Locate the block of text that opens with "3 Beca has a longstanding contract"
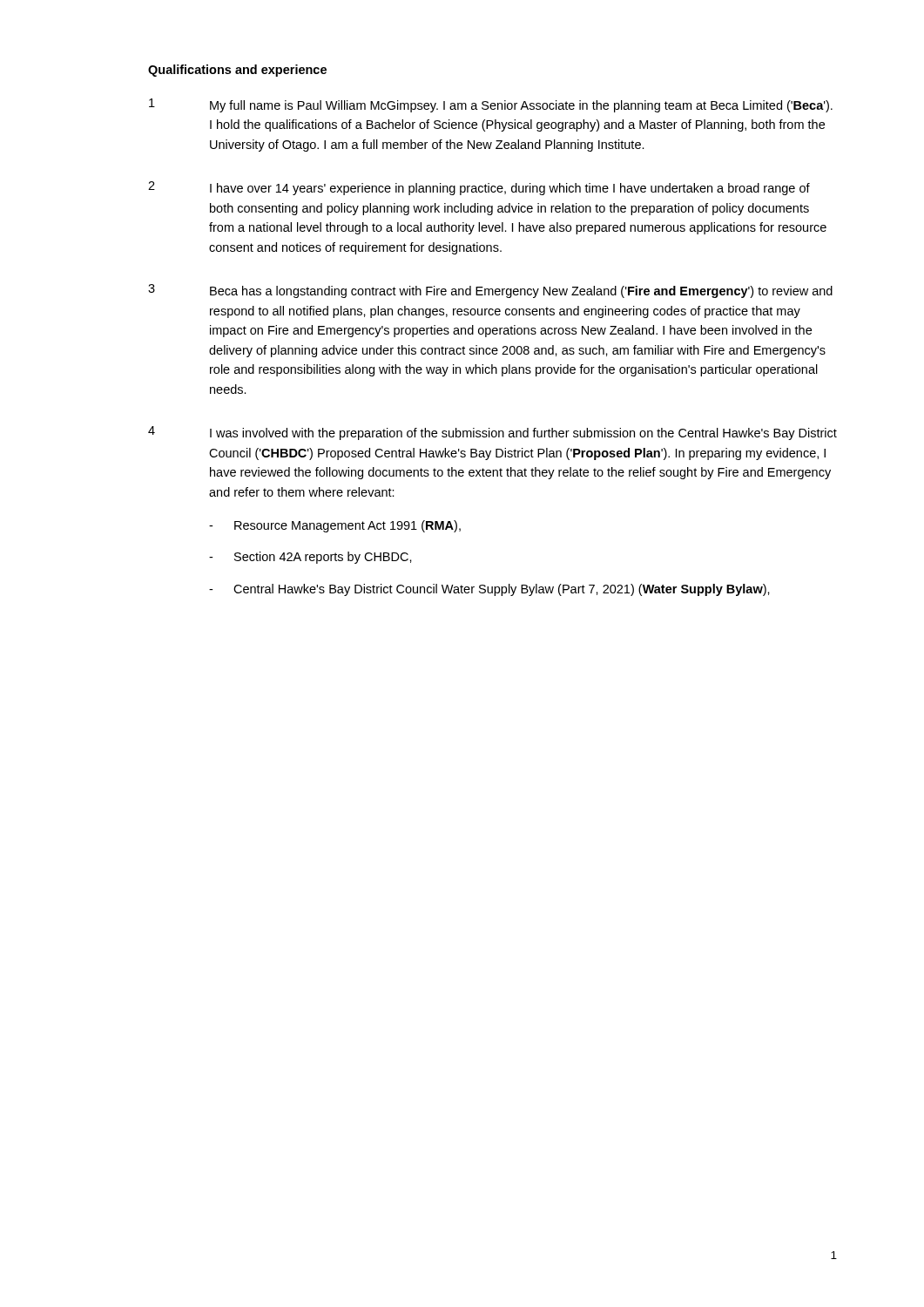Image resolution: width=924 pixels, height=1307 pixels. 492,340
